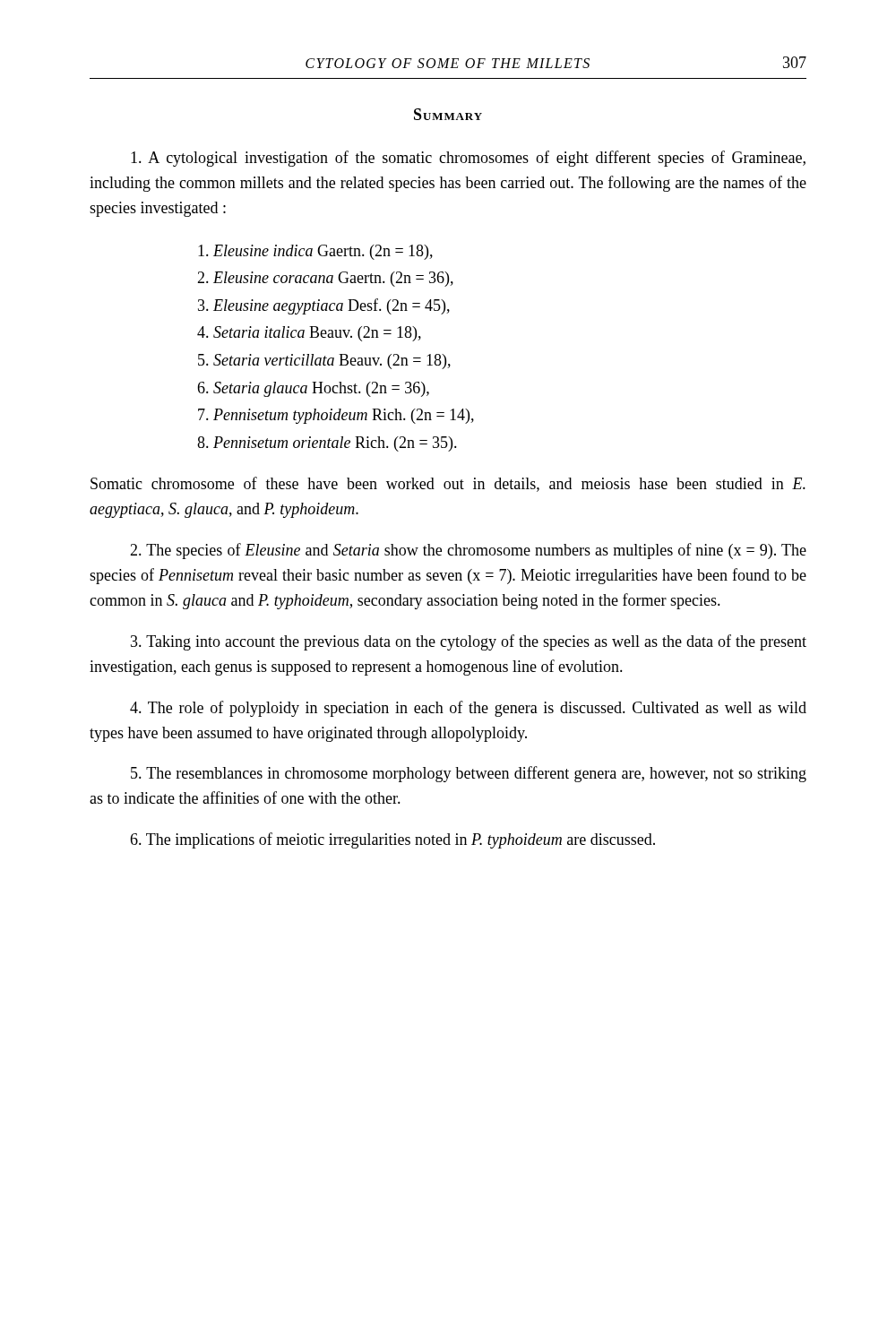896x1344 pixels.
Task: Find the list item containing "5. Setaria verticillata Beauv. (2n"
Action: [x=324, y=360]
